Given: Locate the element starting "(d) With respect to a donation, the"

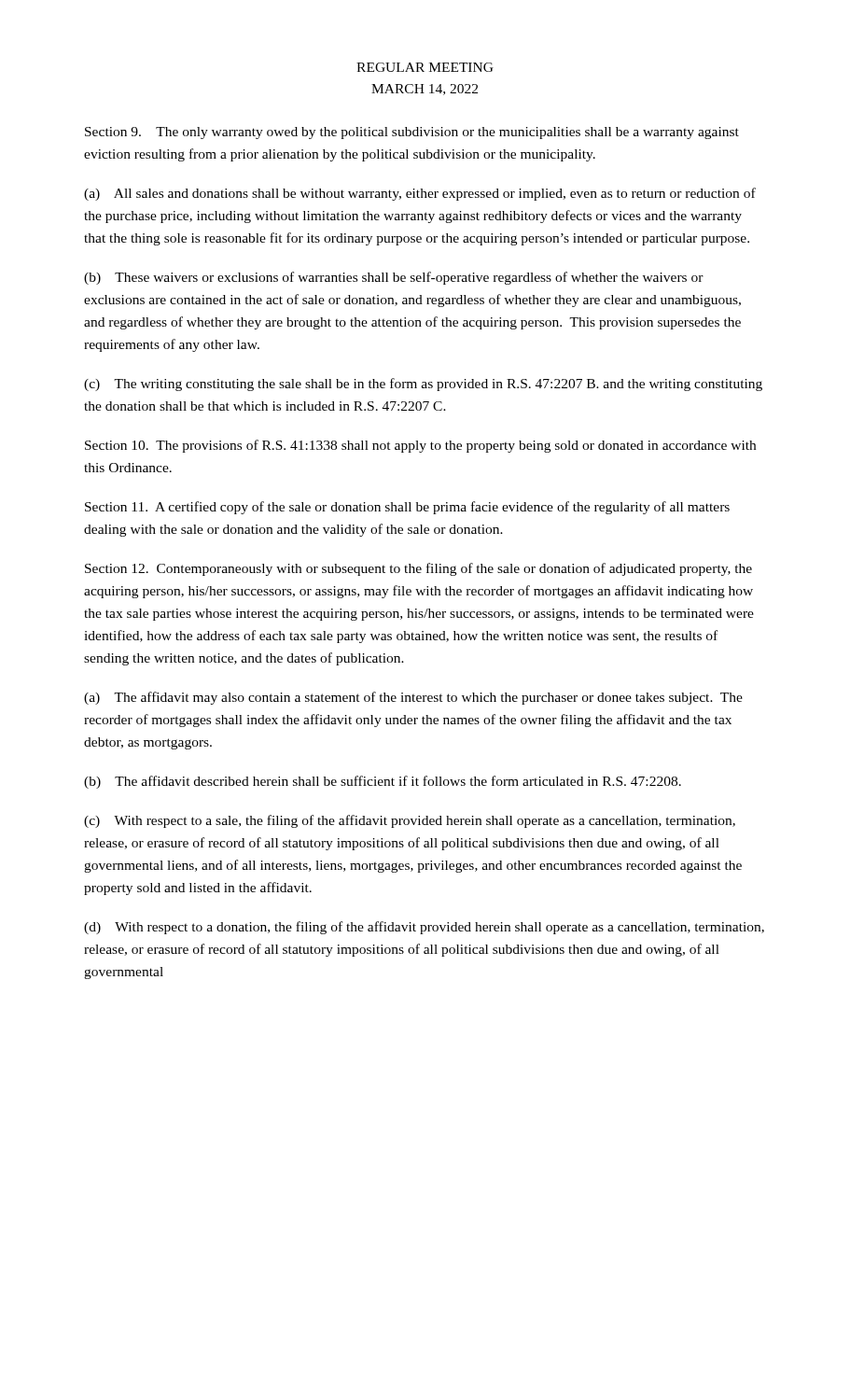Looking at the screenshot, I should coord(424,949).
